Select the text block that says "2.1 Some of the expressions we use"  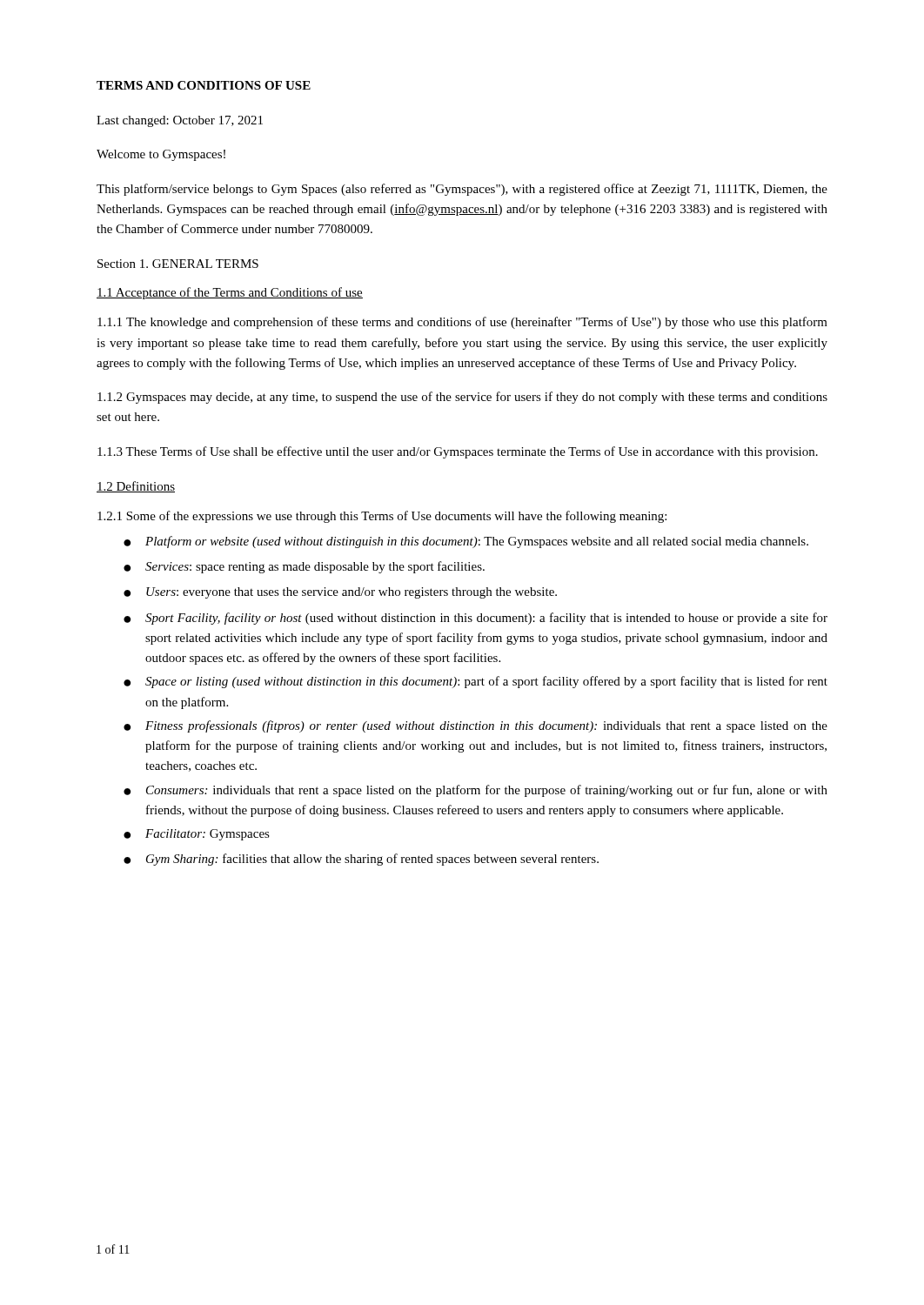point(382,516)
